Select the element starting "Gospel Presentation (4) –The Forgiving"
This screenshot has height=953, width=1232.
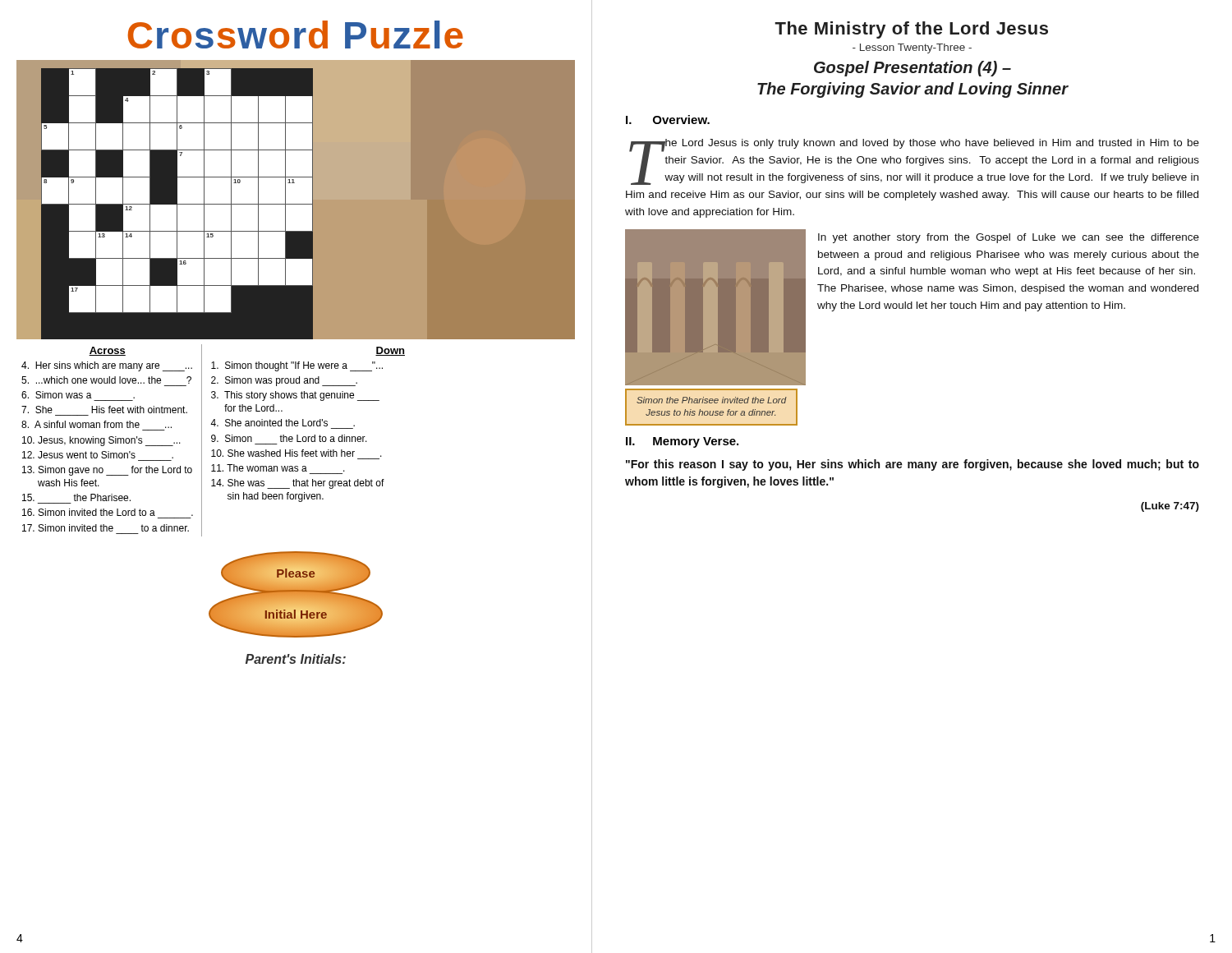click(912, 78)
